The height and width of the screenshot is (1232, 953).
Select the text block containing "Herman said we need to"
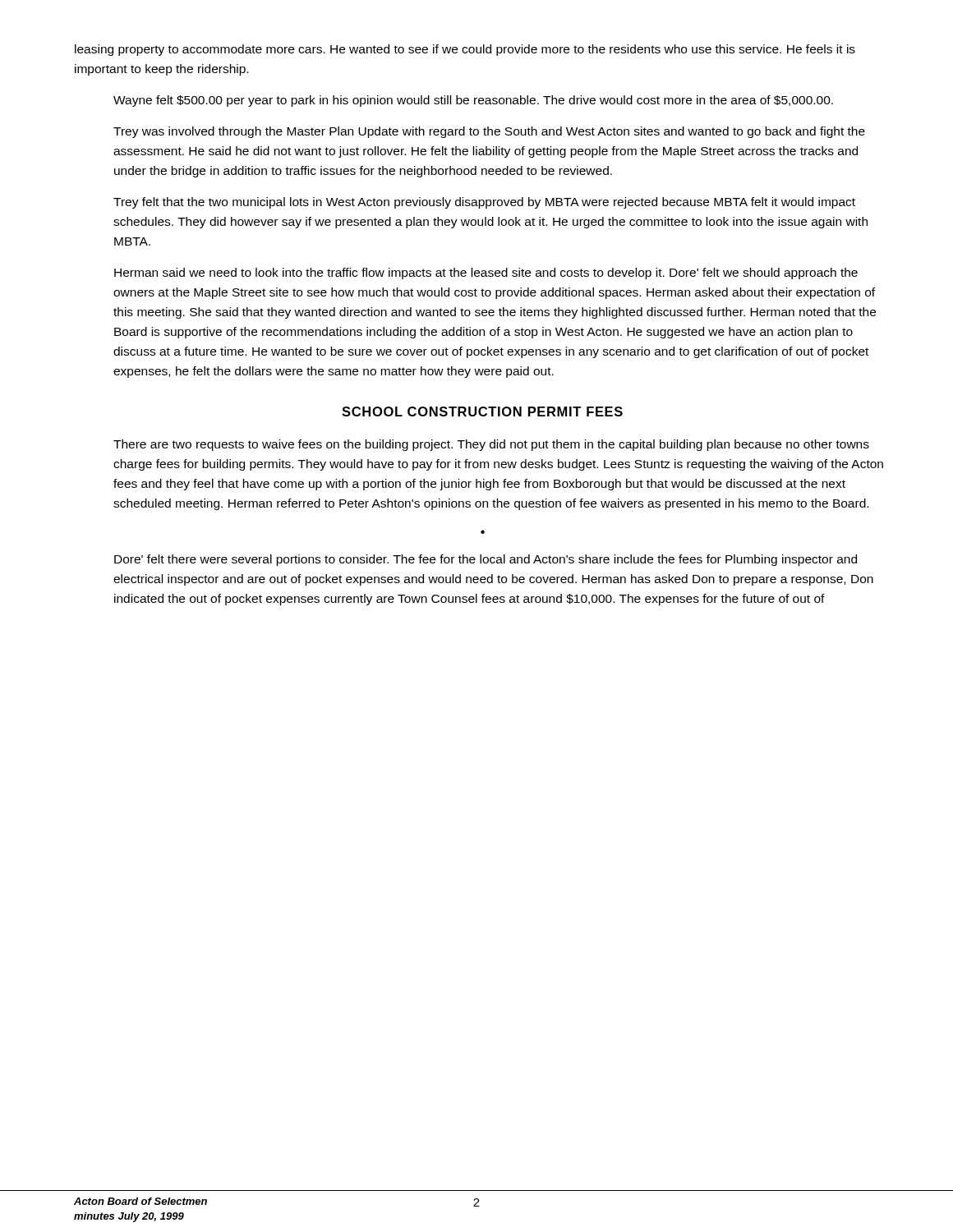[495, 322]
